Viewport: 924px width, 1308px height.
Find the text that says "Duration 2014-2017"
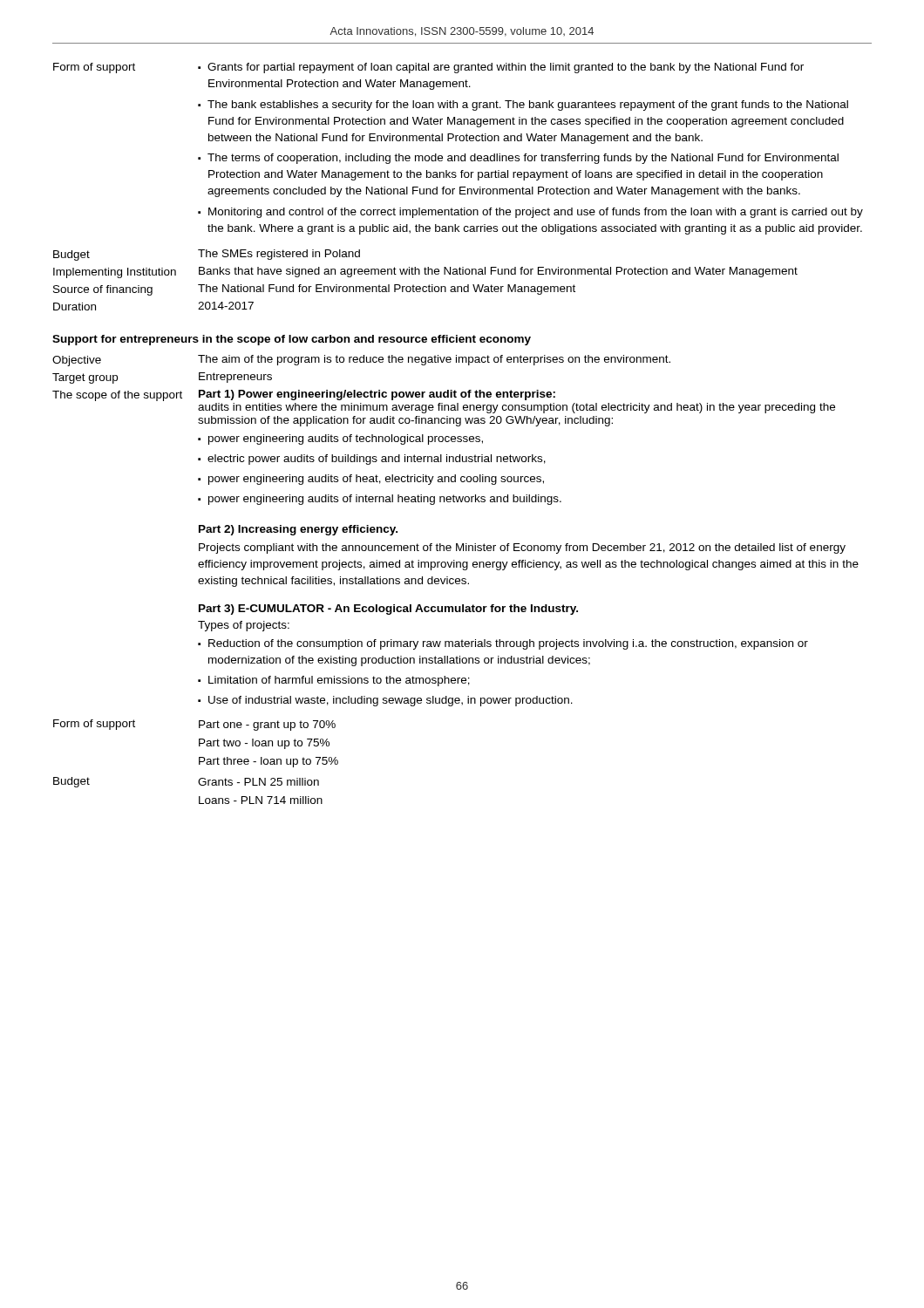point(74,306)
